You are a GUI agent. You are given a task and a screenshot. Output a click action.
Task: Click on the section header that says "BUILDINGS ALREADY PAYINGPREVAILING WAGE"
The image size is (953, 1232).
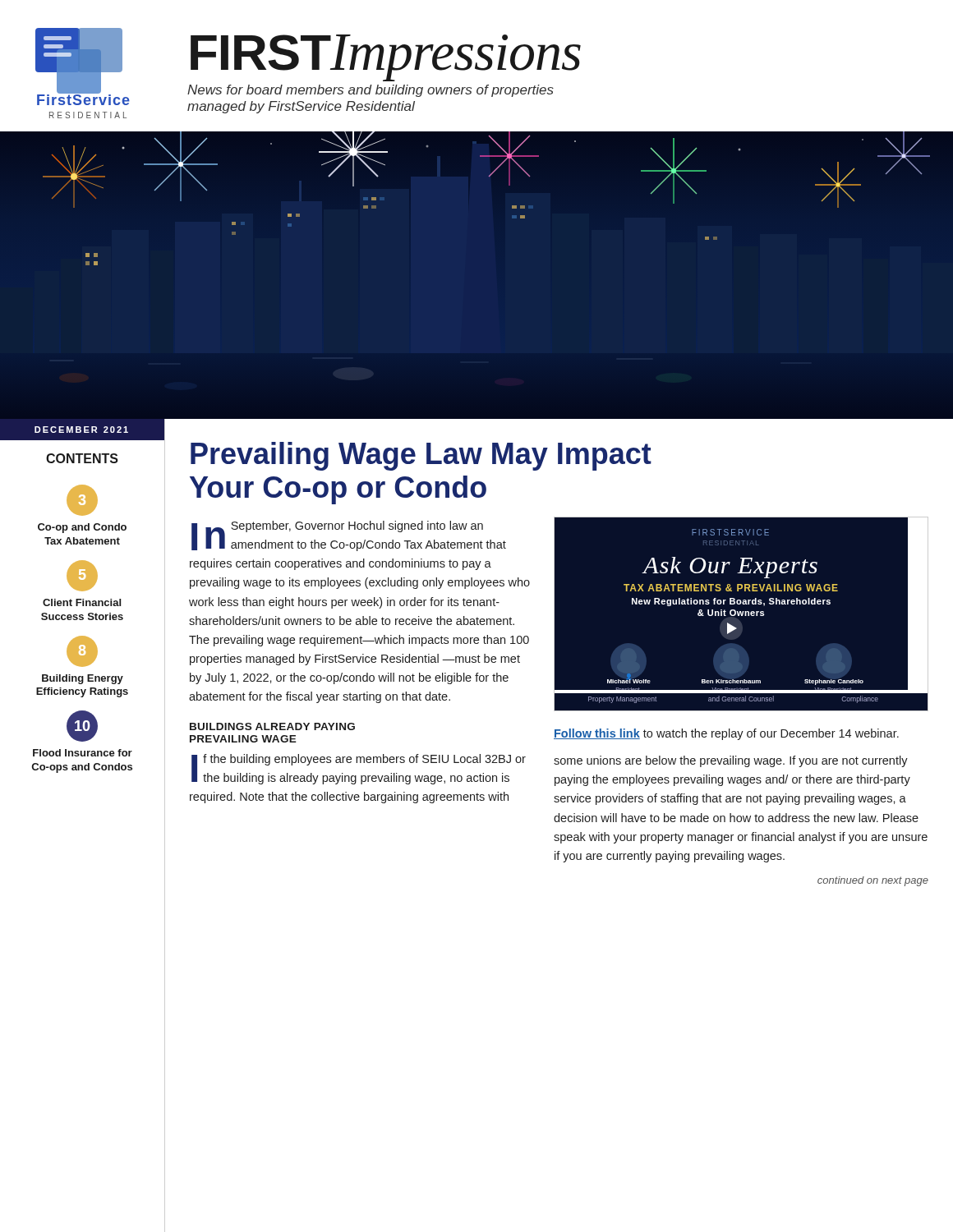pyautogui.click(x=272, y=732)
